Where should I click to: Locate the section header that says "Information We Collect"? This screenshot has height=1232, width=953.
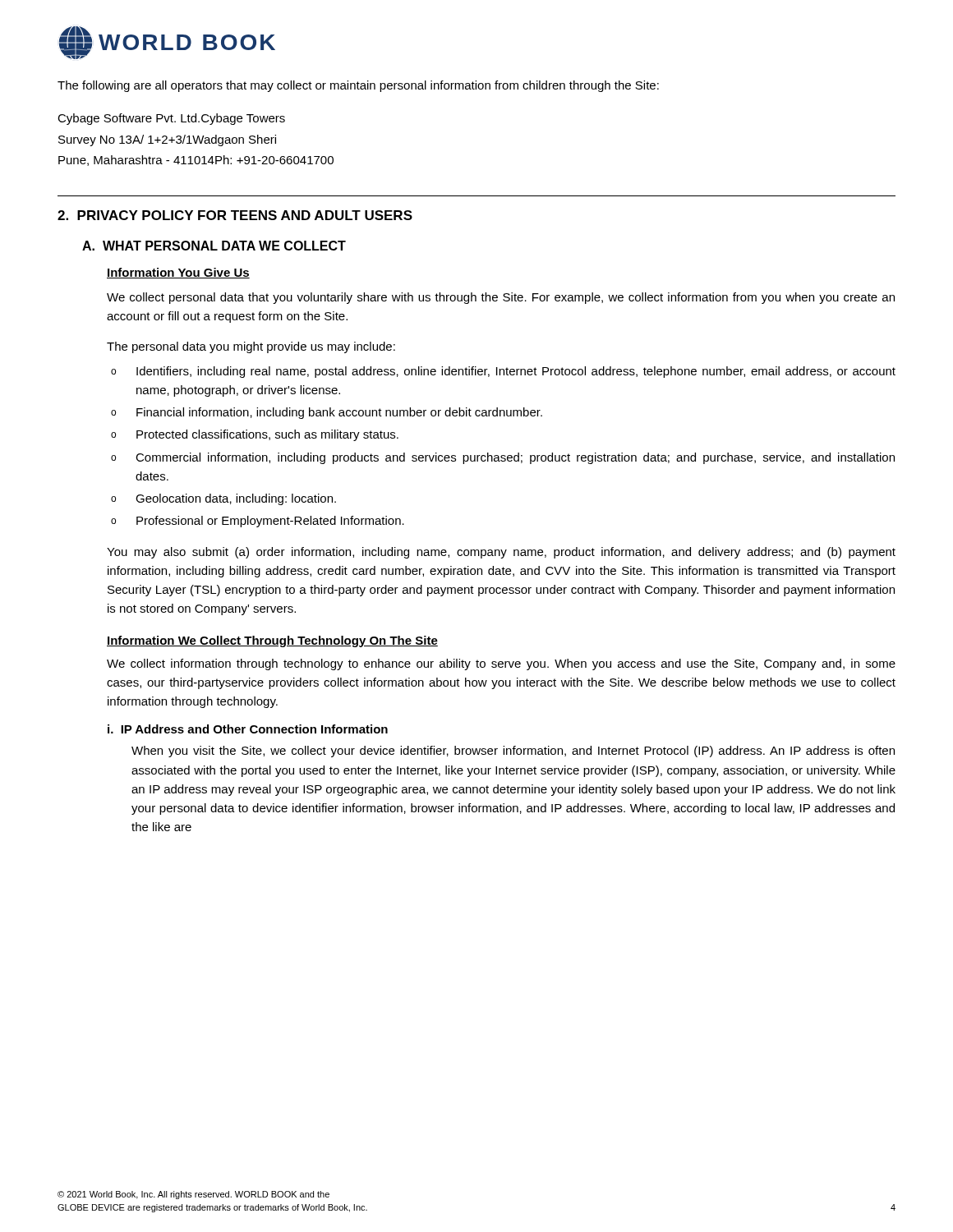coord(272,640)
